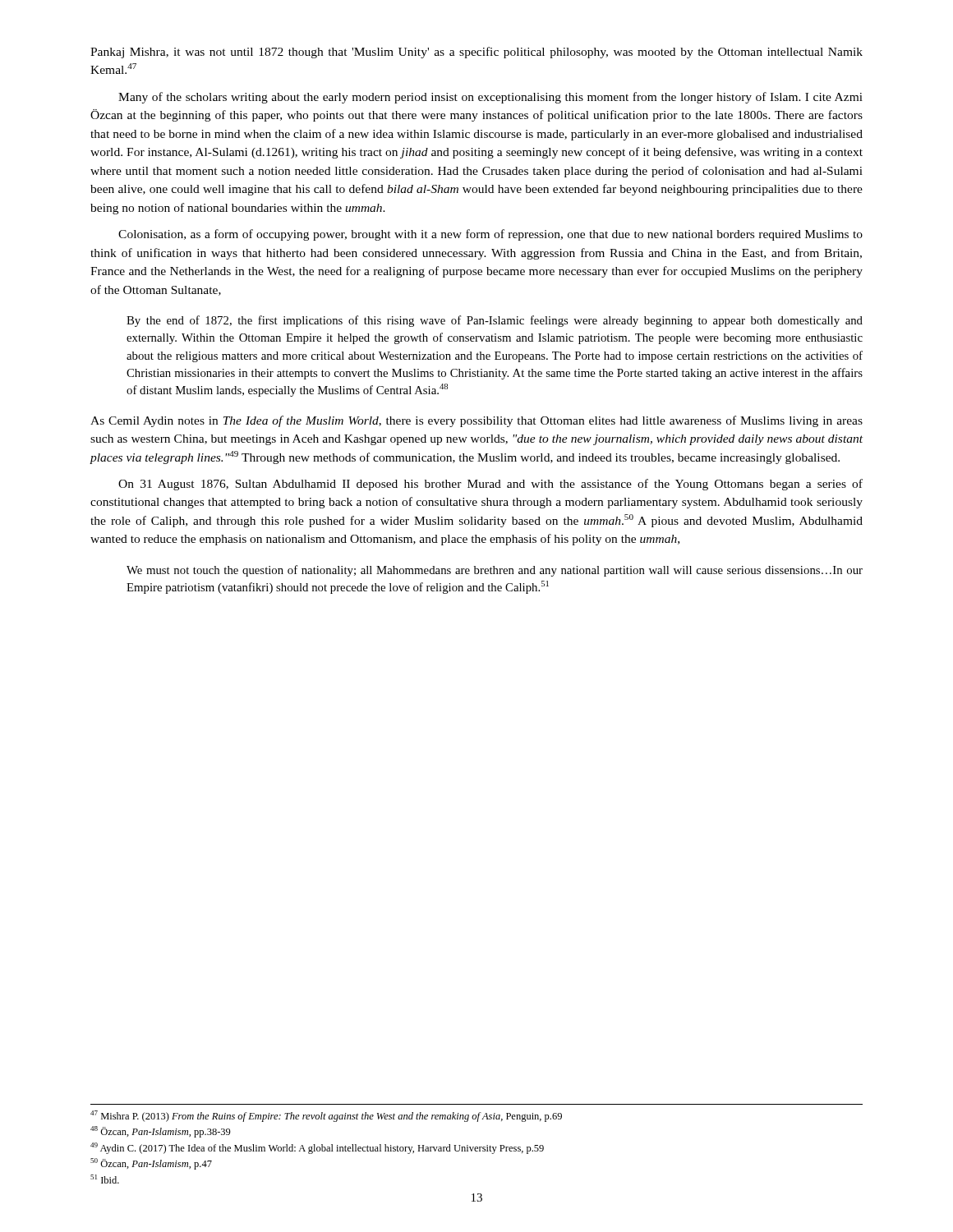This screenshot has width=953, height=1232.
Task: Point to the block beginning "47 Mishra P. (2013) From the Ruins"
Action: [326, 1115]
